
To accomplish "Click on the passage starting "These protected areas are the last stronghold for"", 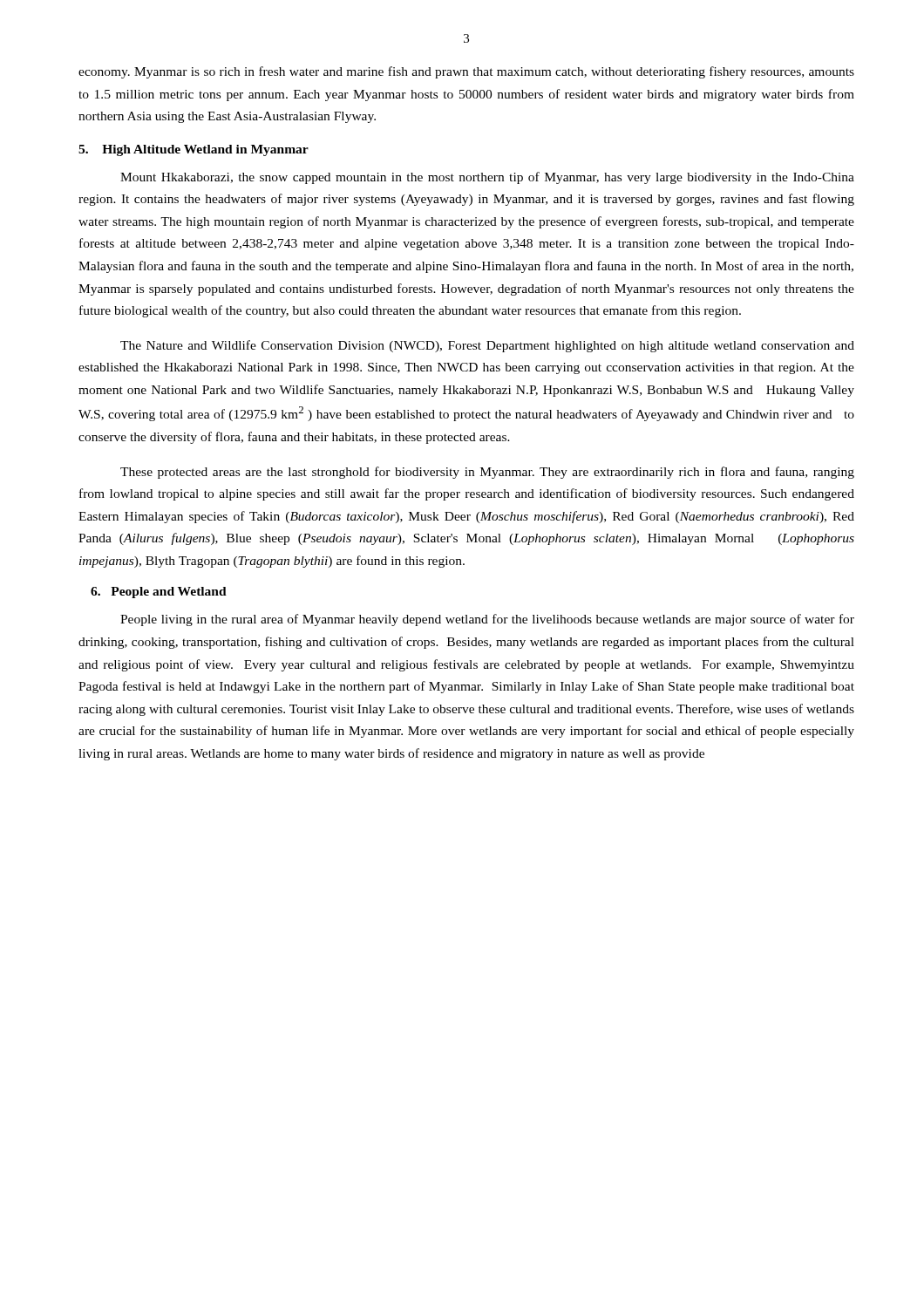I will [466, 516].
